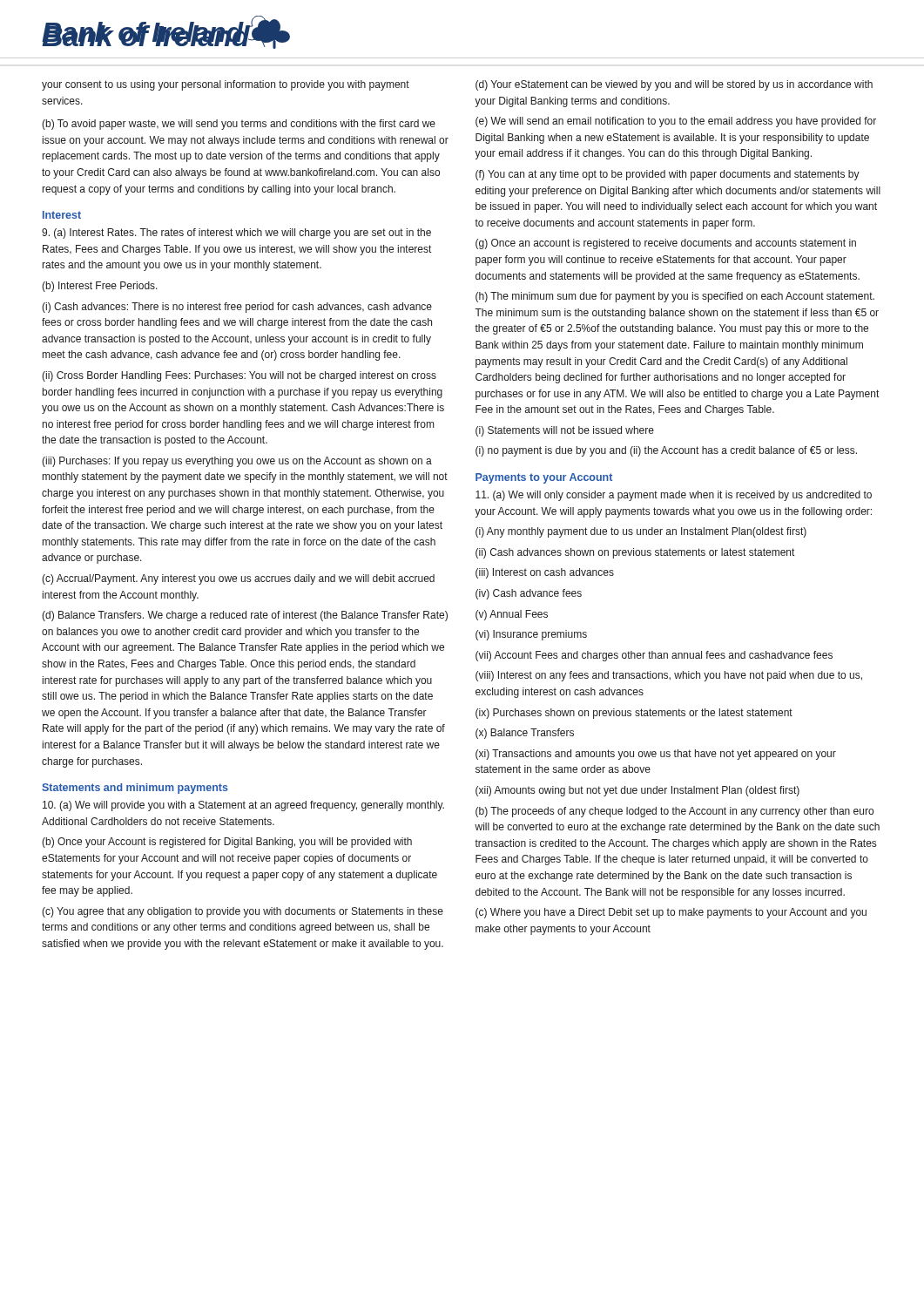Image resolution: width=924 pixels, height=1307 pixels.
Task: Find the text block with the text "(d) Your eStatement can be viewed by you"
Action: click(679, 268)
